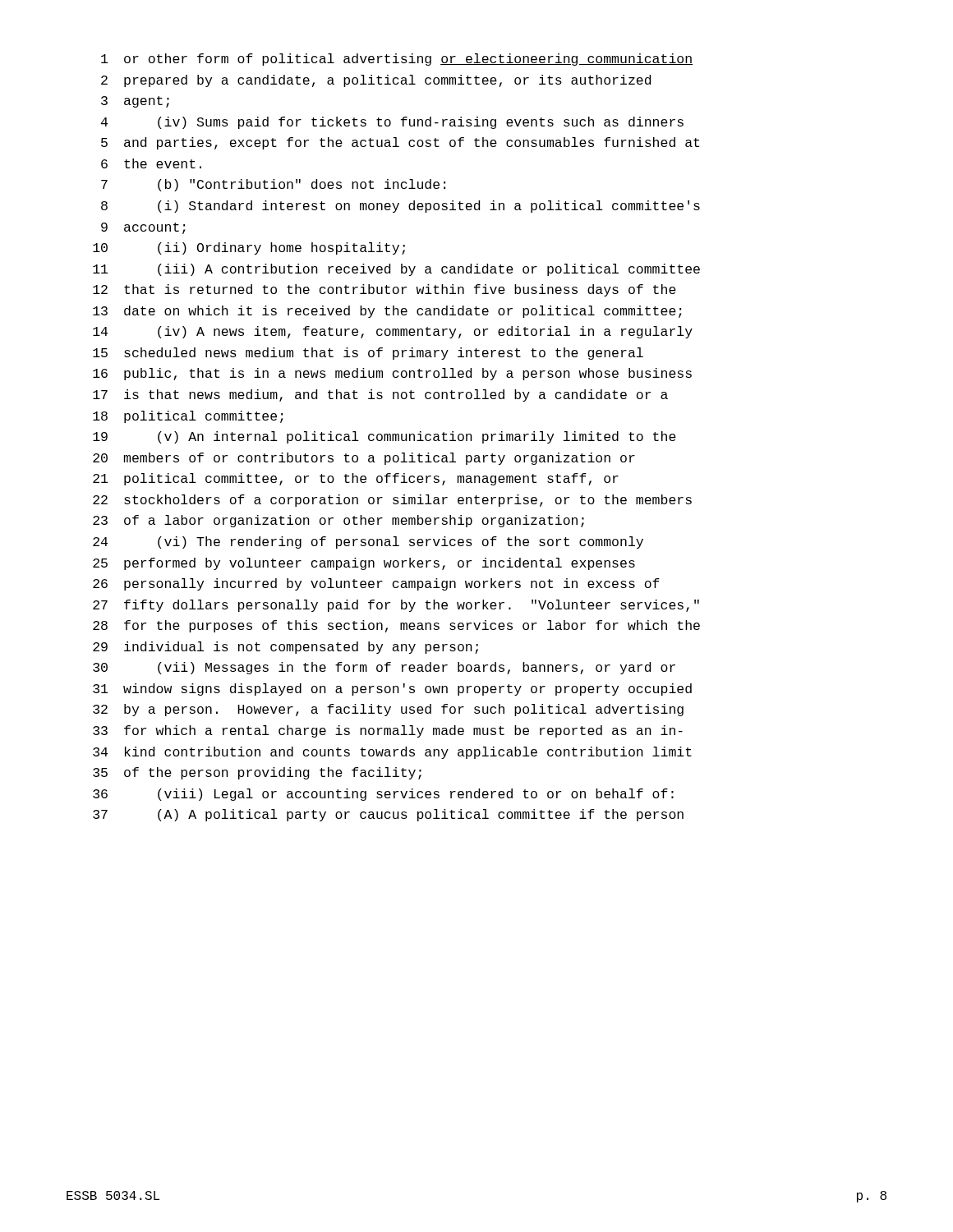Image resolution: width=953 pixels, height=1232 pixels.
Task: Locate the list item that reads "16 public, that"
Action: pyautogui.click(x=476, y=375)
